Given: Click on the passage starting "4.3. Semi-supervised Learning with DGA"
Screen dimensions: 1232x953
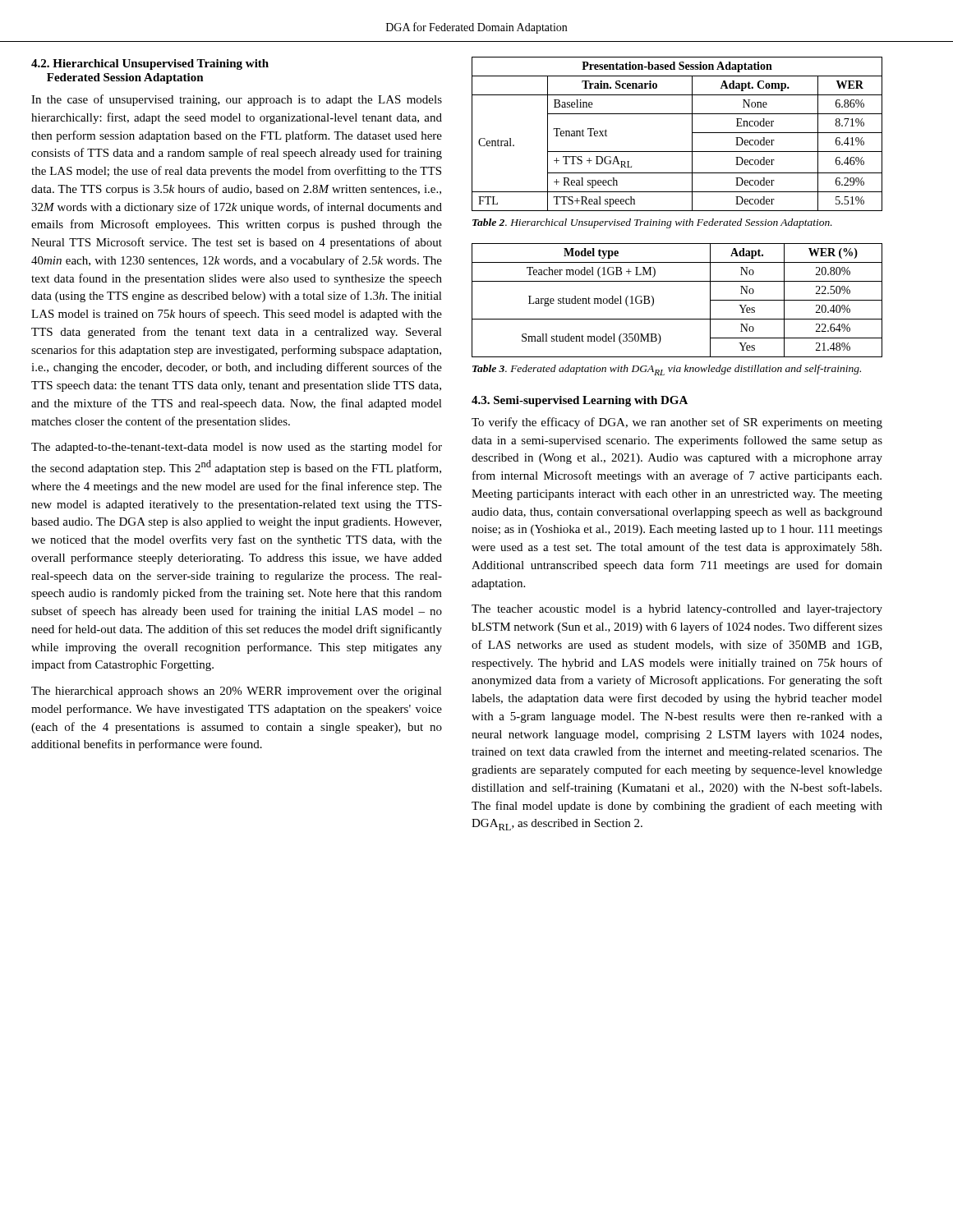Looking at the screenshot, I should pos(580,400).
